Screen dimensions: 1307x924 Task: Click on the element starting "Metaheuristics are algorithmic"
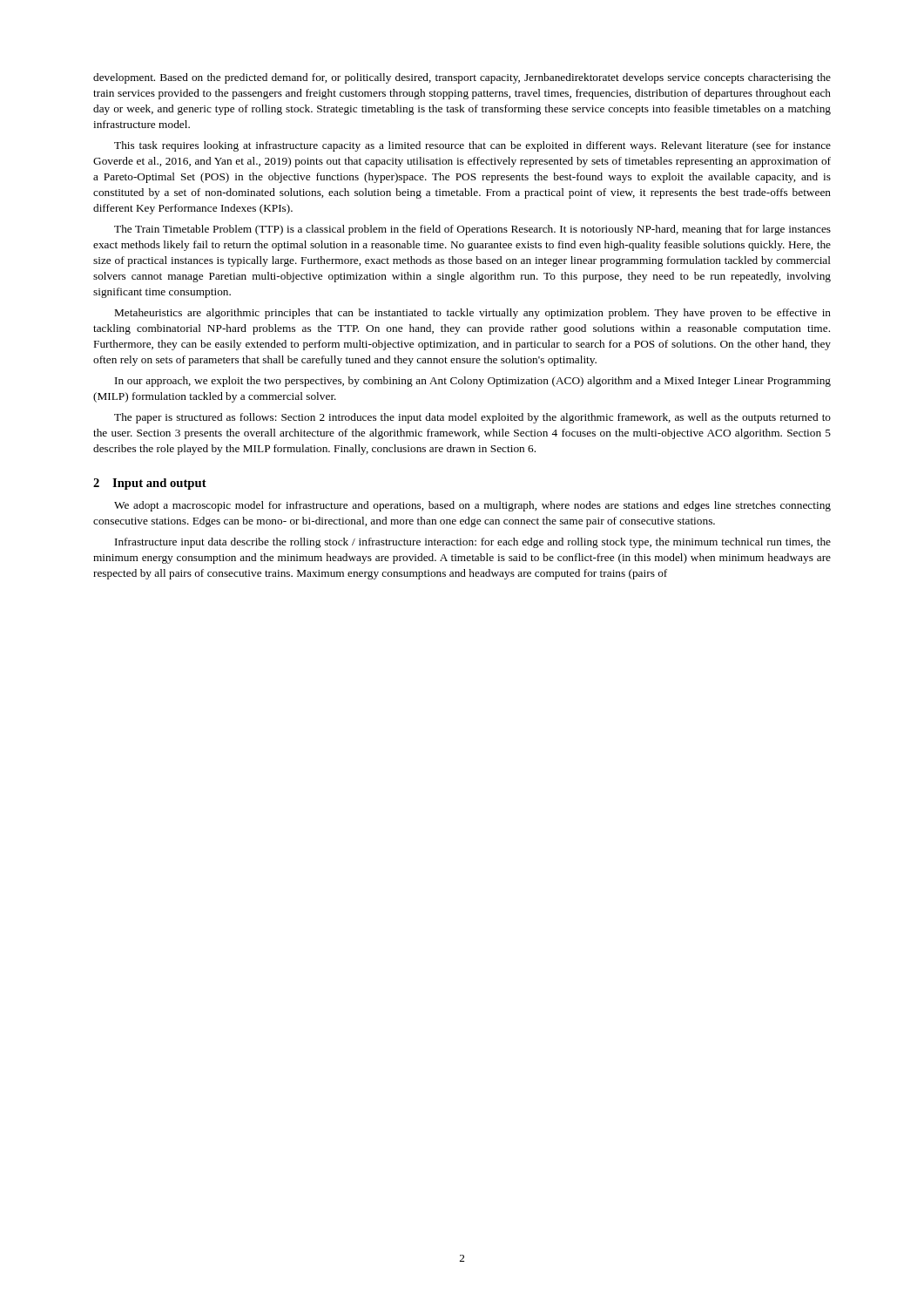[462, 336]
